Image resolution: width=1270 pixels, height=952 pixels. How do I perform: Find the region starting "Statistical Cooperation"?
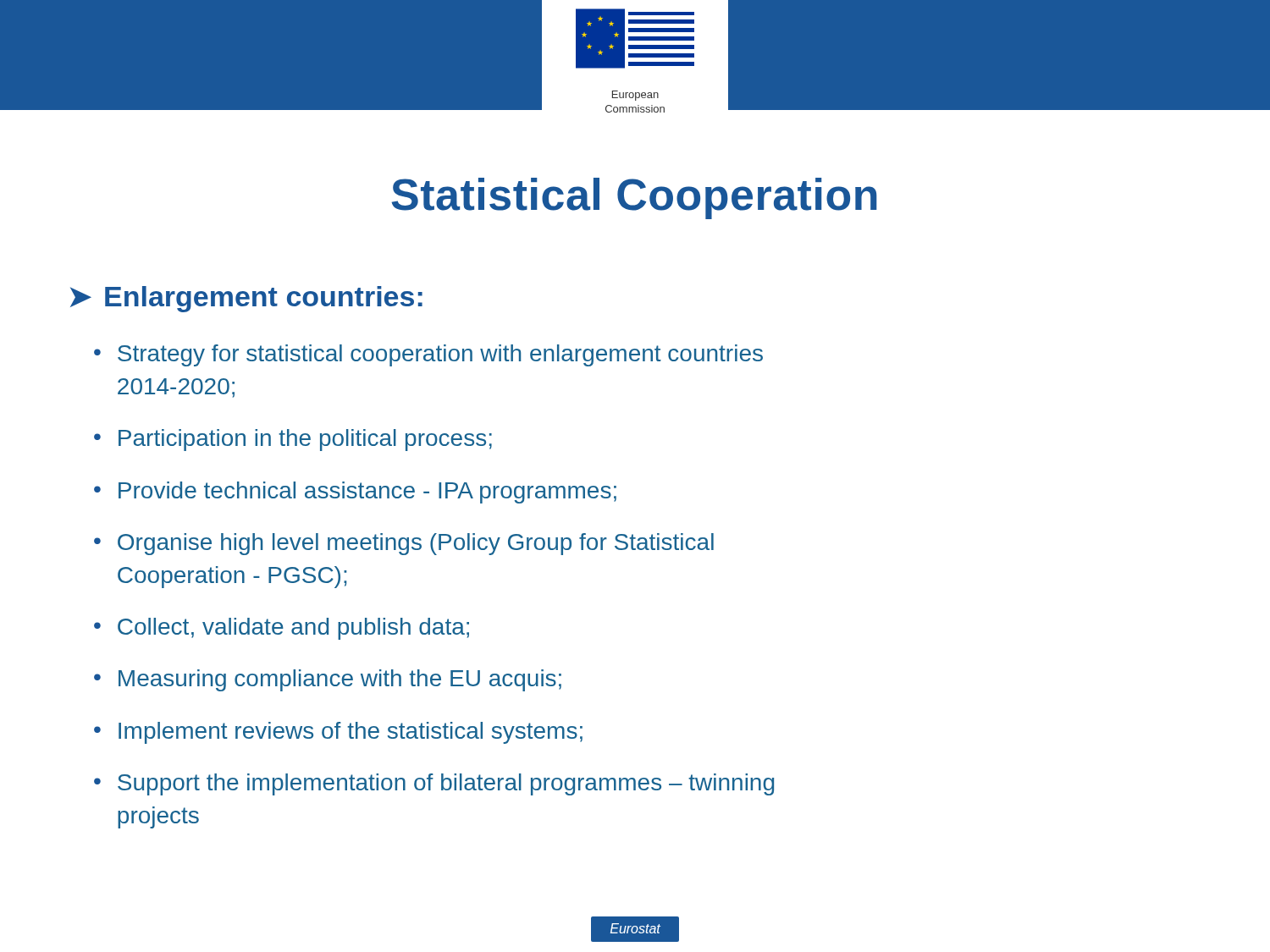click(x=635, y=195)
